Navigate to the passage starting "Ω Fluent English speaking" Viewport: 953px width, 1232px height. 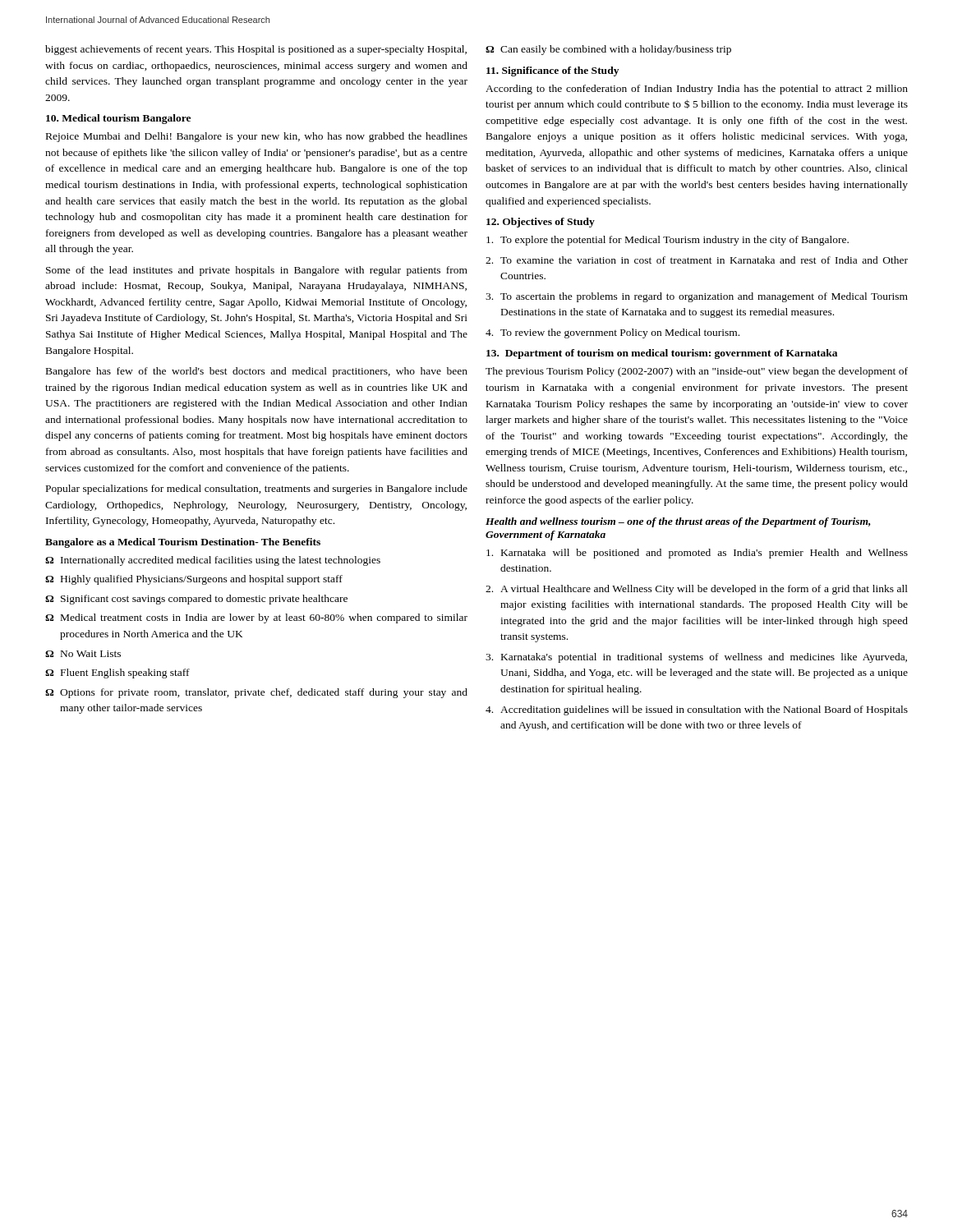tap(117, 673)
